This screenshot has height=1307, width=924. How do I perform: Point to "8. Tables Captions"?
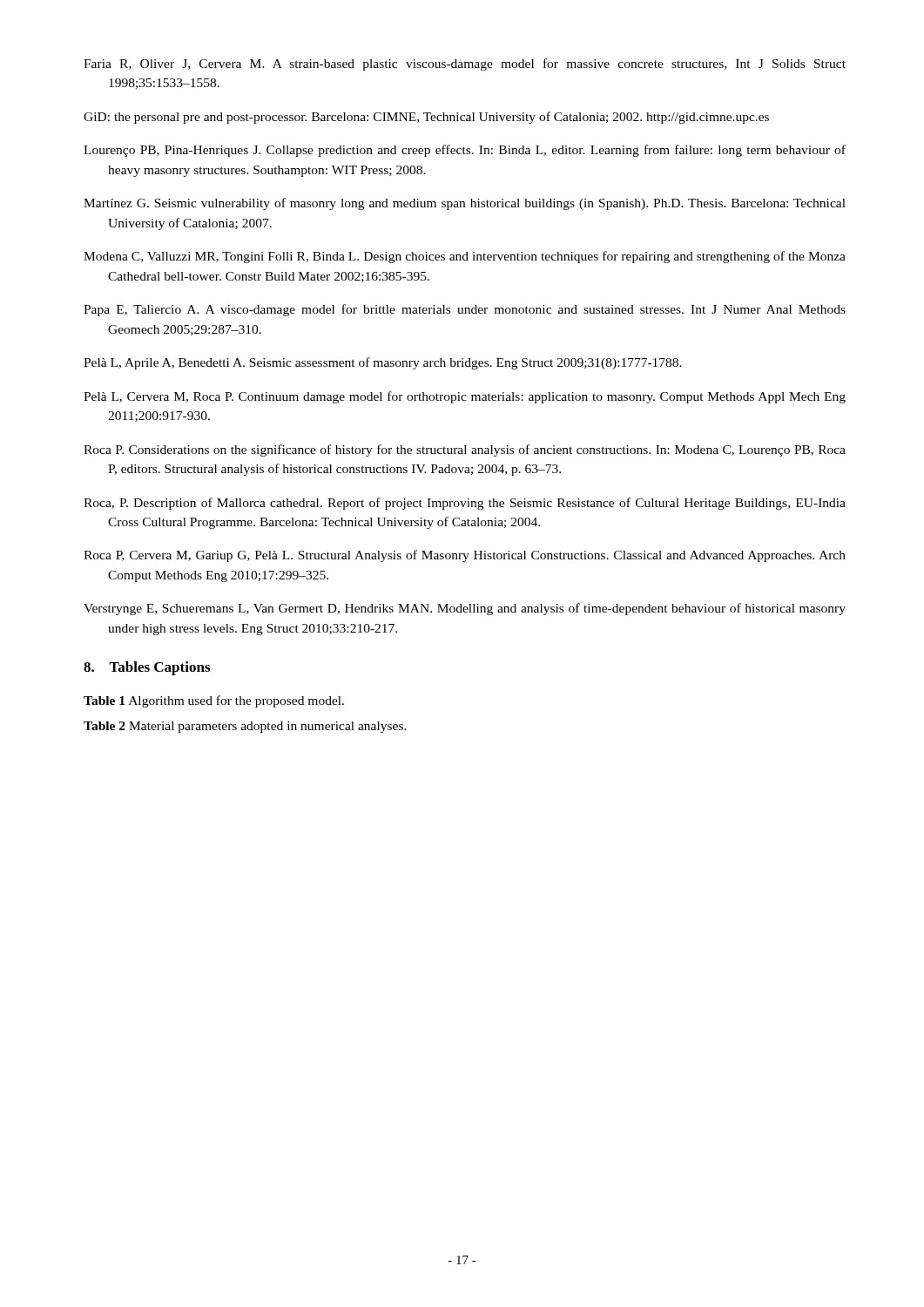click(x=147, y=667)
